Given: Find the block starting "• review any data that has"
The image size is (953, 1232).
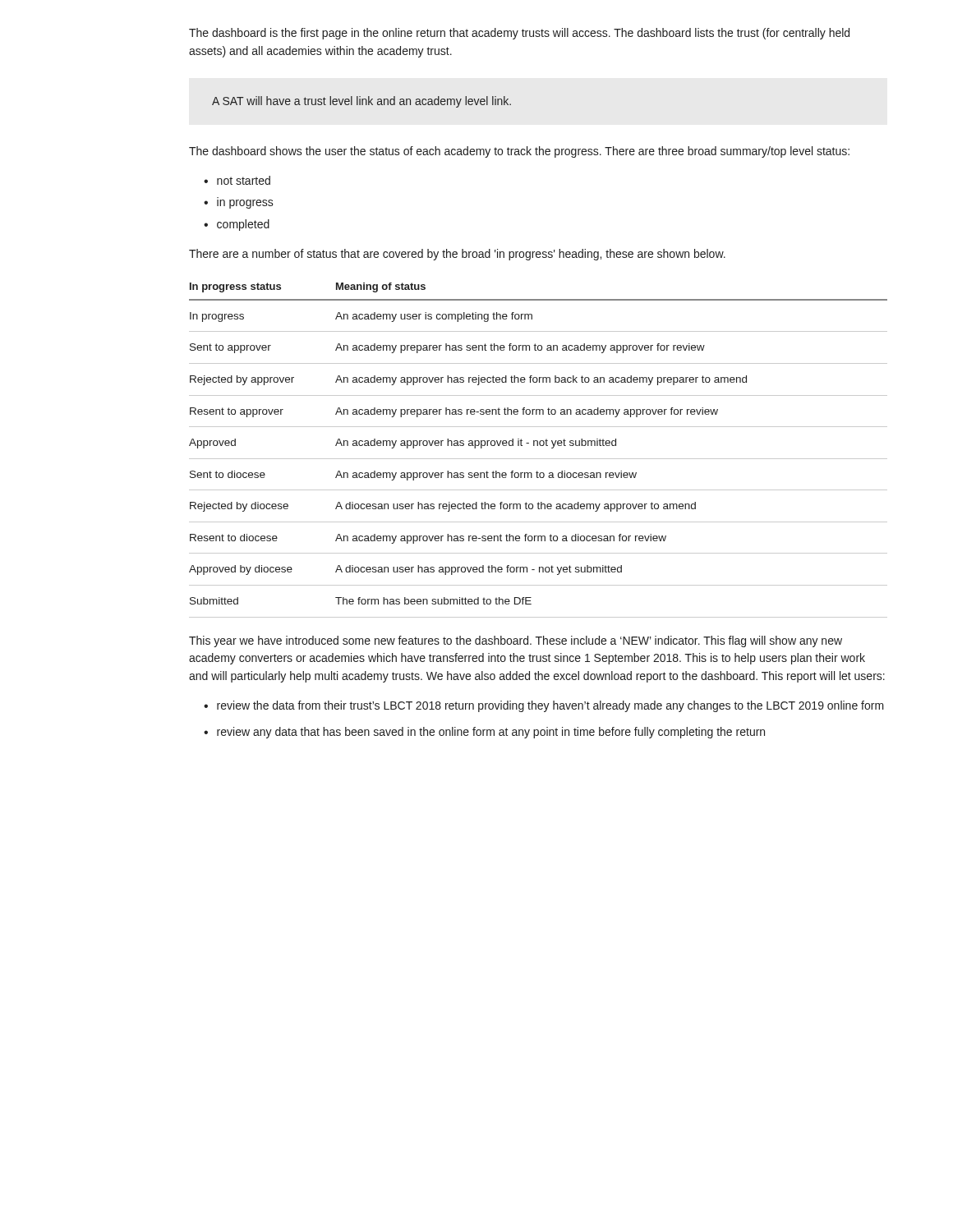Looking at the screenshot, I should pyautogui.click(x=545, y=733).
